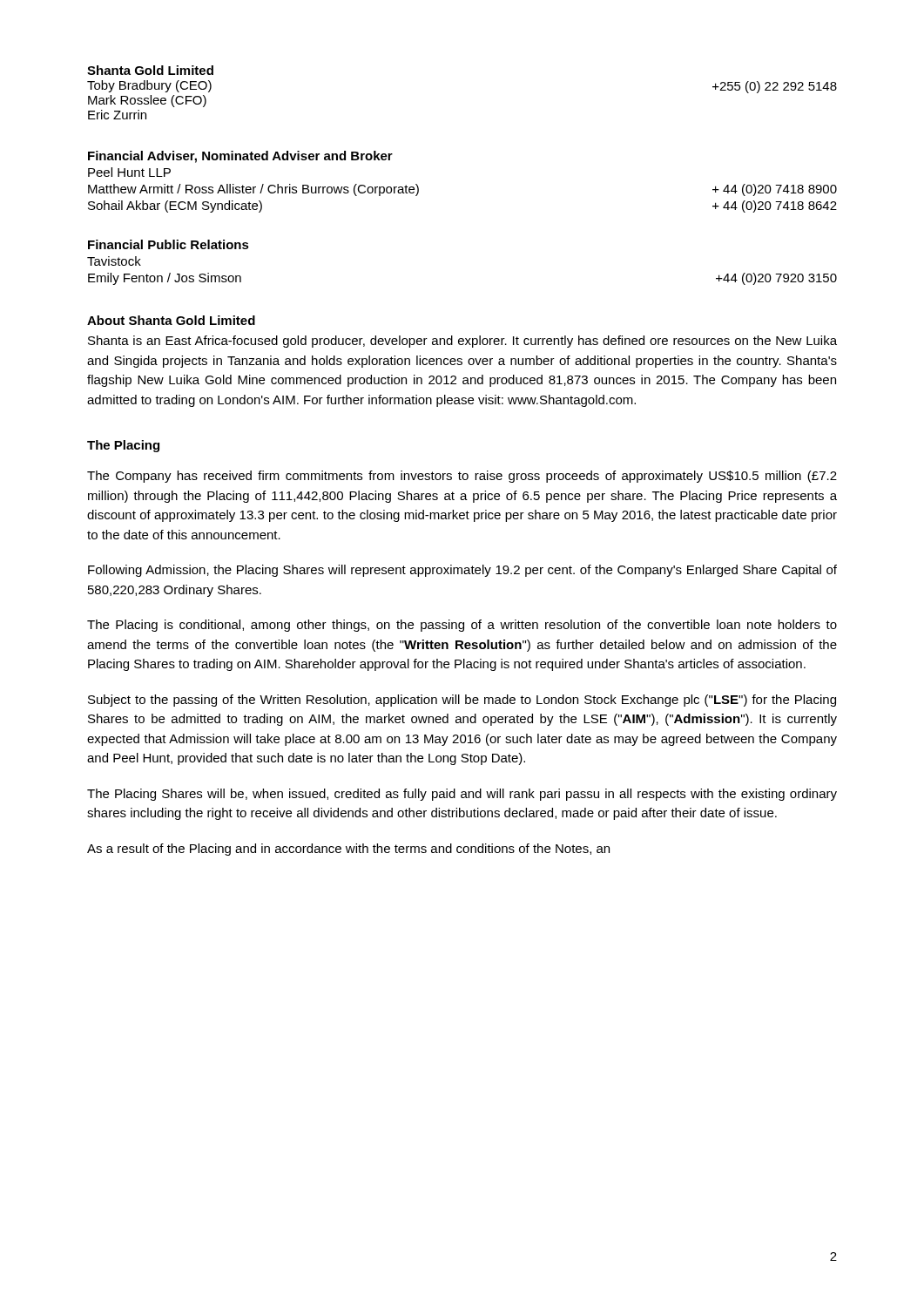Find the text starting "Shanta is an"
Image resolution: width=924 pixels, height=1307 pixels.
[x=462, y=370]
